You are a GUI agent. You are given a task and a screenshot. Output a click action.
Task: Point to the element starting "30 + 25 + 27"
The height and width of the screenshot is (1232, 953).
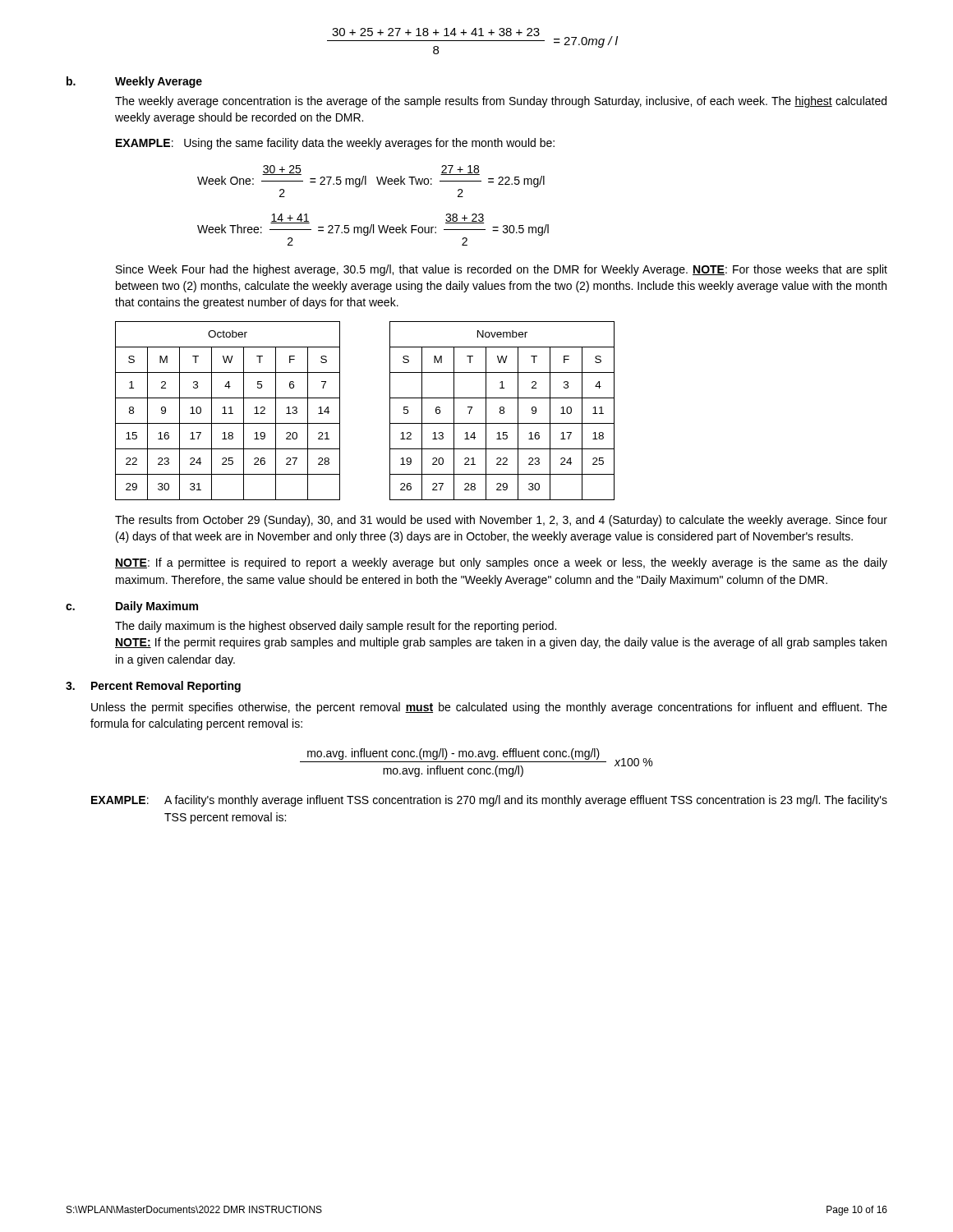click(476, 41)
